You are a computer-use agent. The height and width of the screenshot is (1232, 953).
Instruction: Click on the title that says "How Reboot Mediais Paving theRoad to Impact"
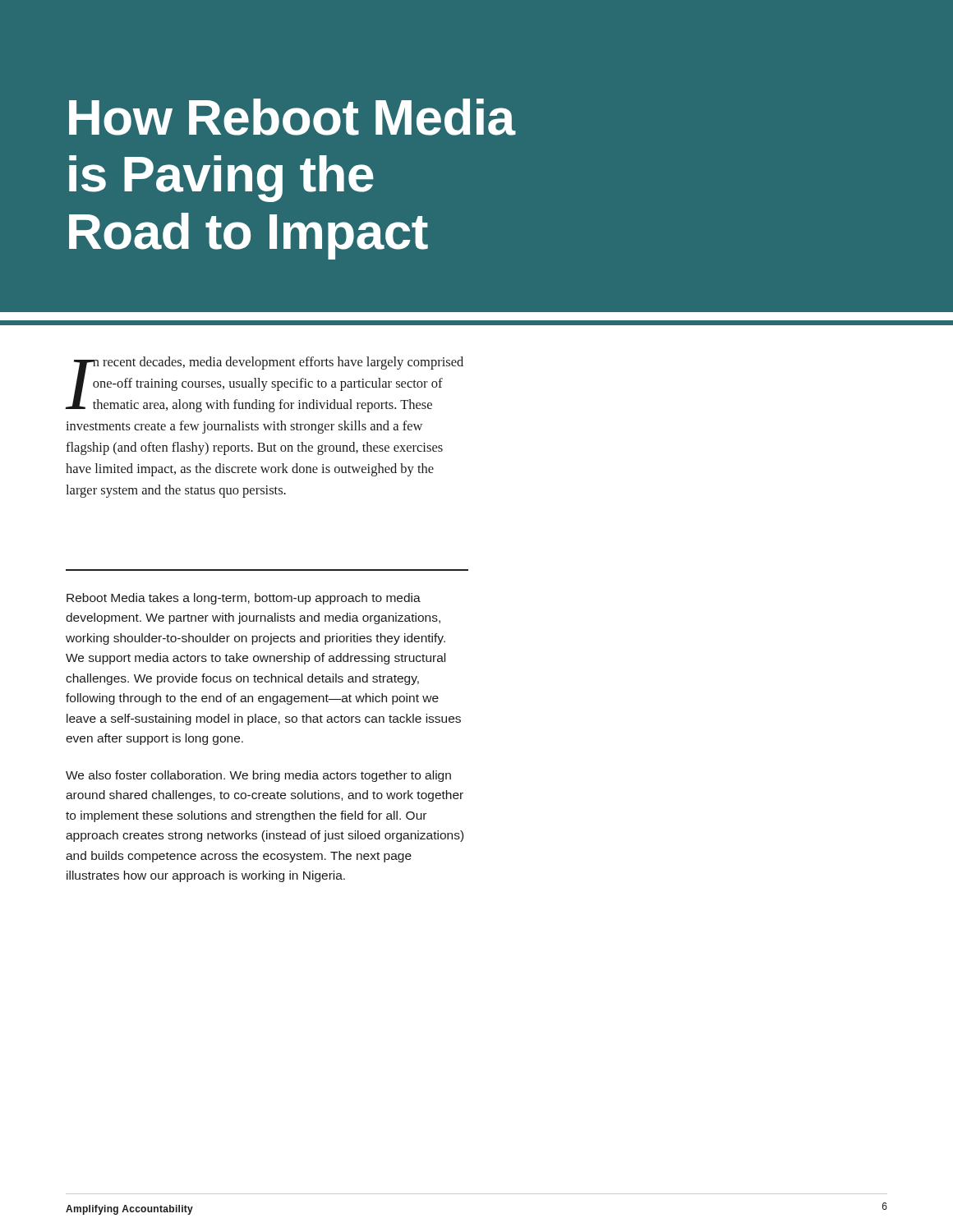click(353, 174)
